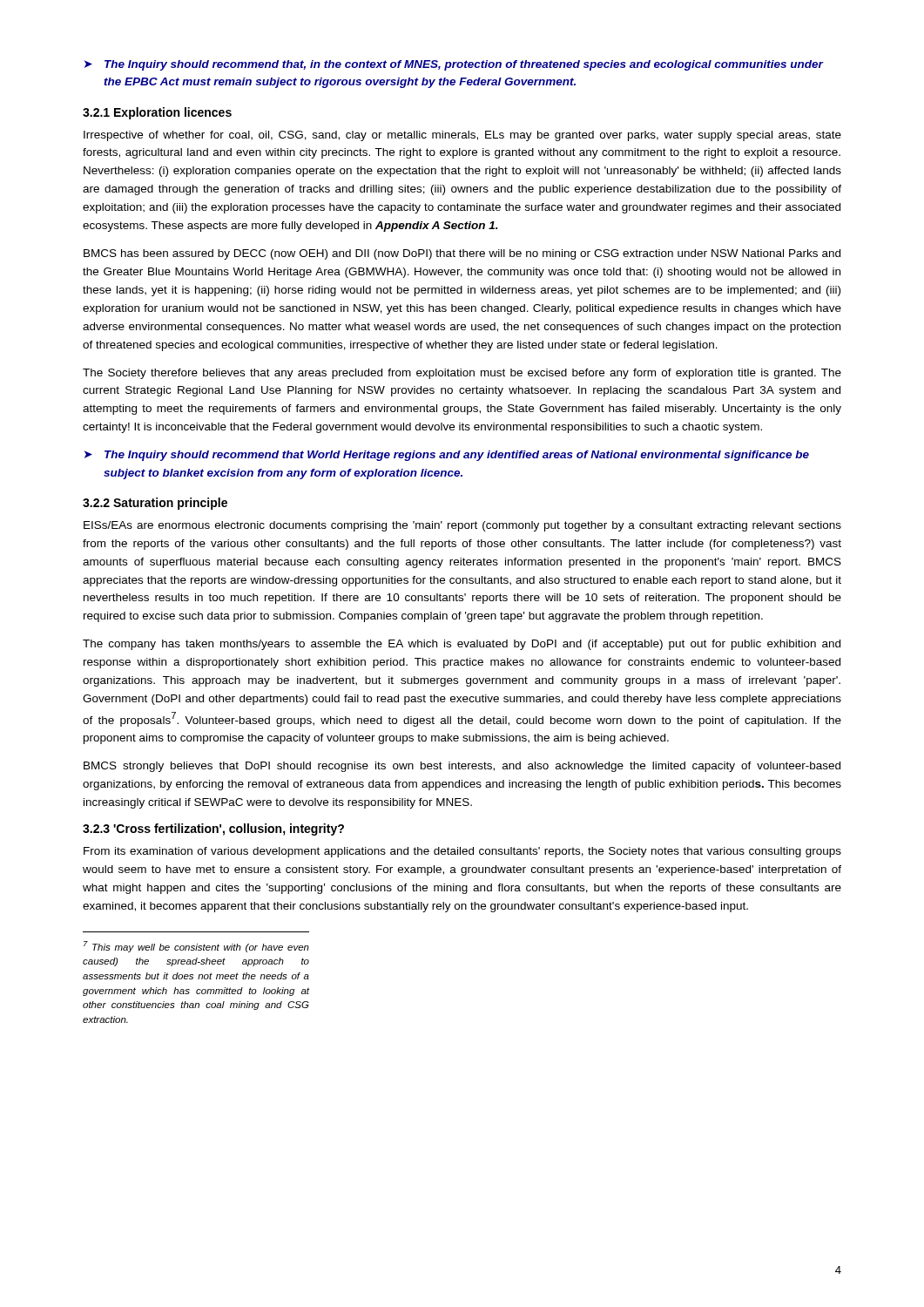This screenshot has width=924, height=1307.
Task: Where does it say "3.2.1 Exploration licences"?
Action: (x=157, y=113)
